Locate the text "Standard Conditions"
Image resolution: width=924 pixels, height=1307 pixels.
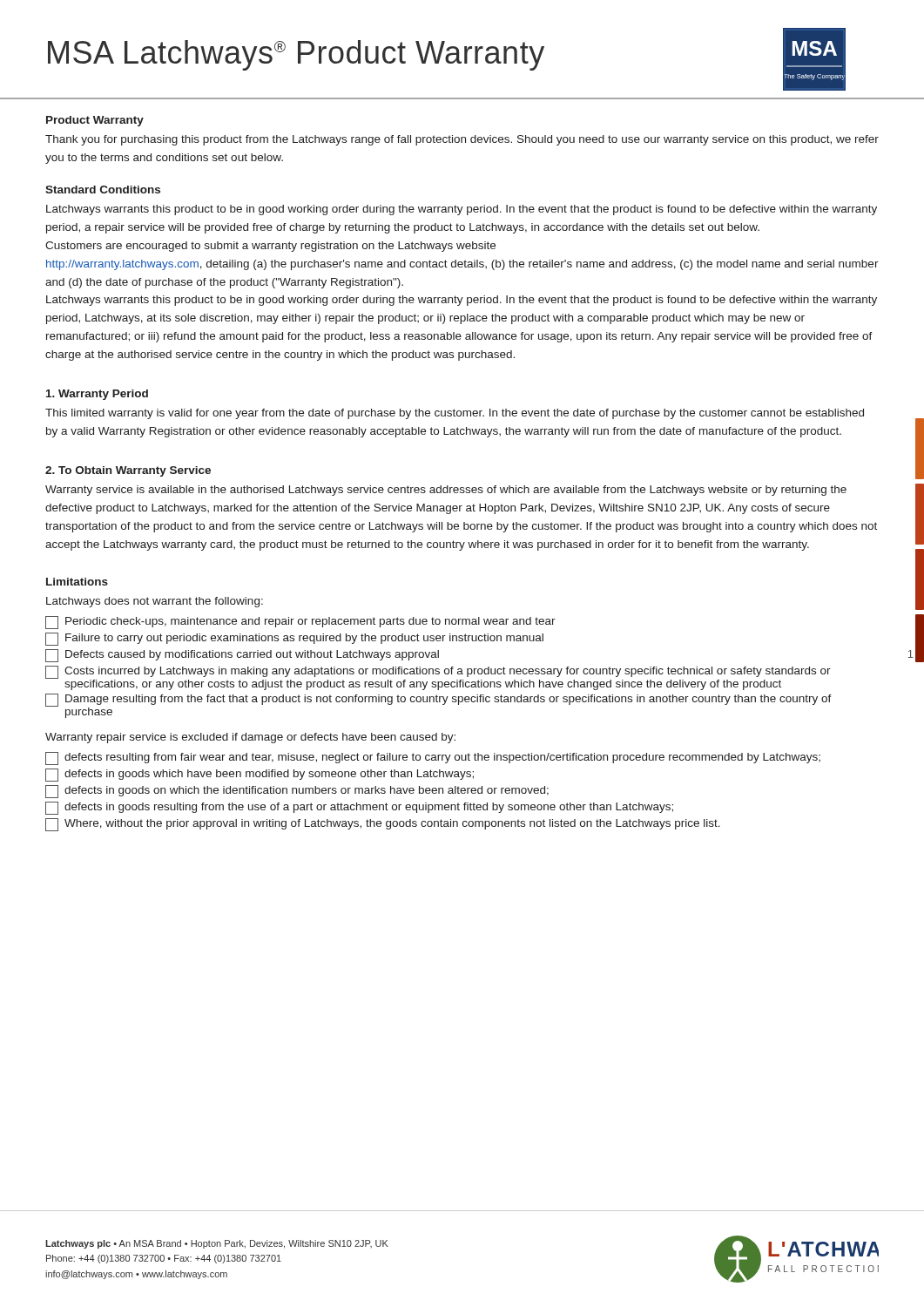pos(103,189)
